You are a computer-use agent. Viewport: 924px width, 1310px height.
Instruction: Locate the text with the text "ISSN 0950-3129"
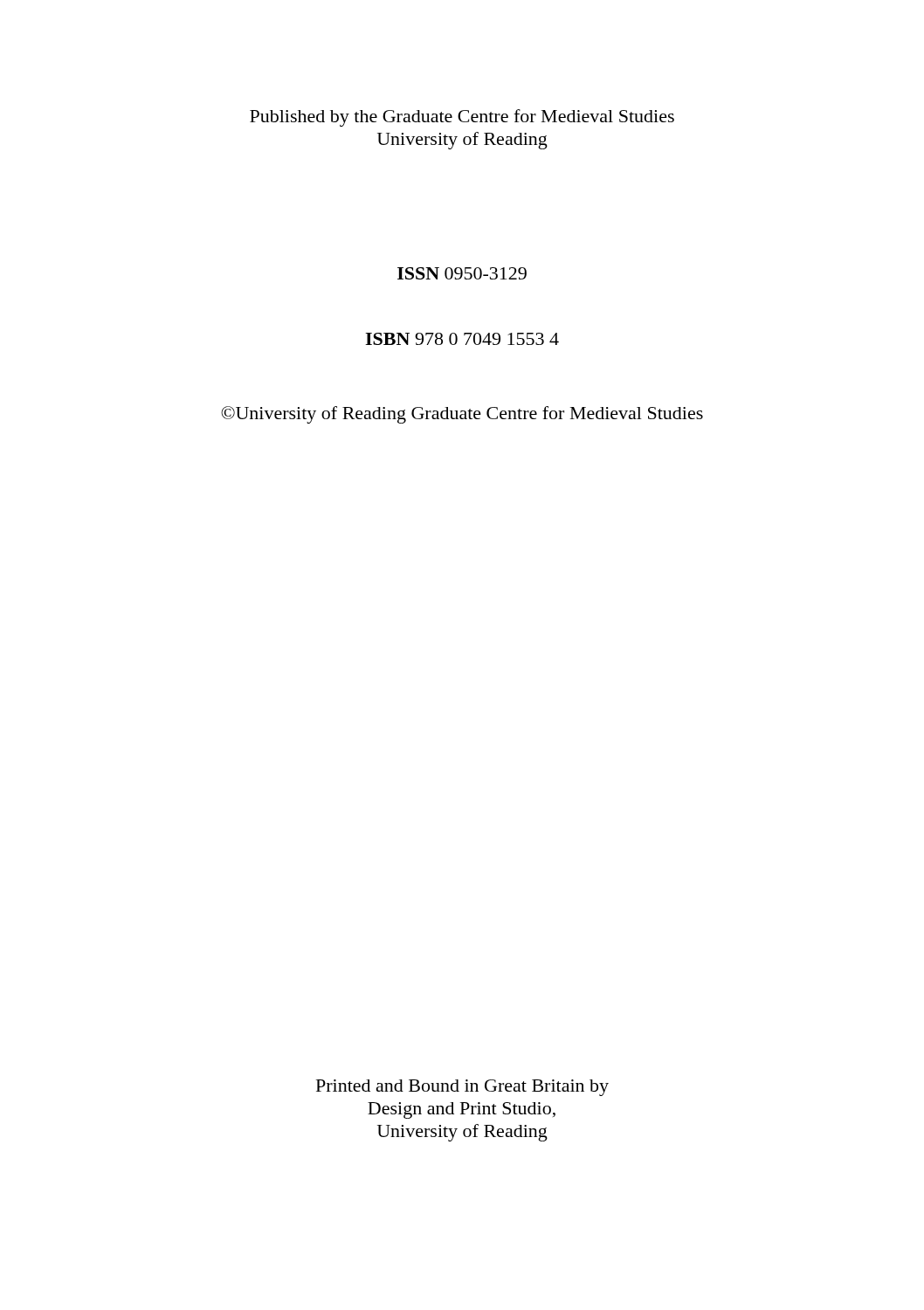pos(462,273)
